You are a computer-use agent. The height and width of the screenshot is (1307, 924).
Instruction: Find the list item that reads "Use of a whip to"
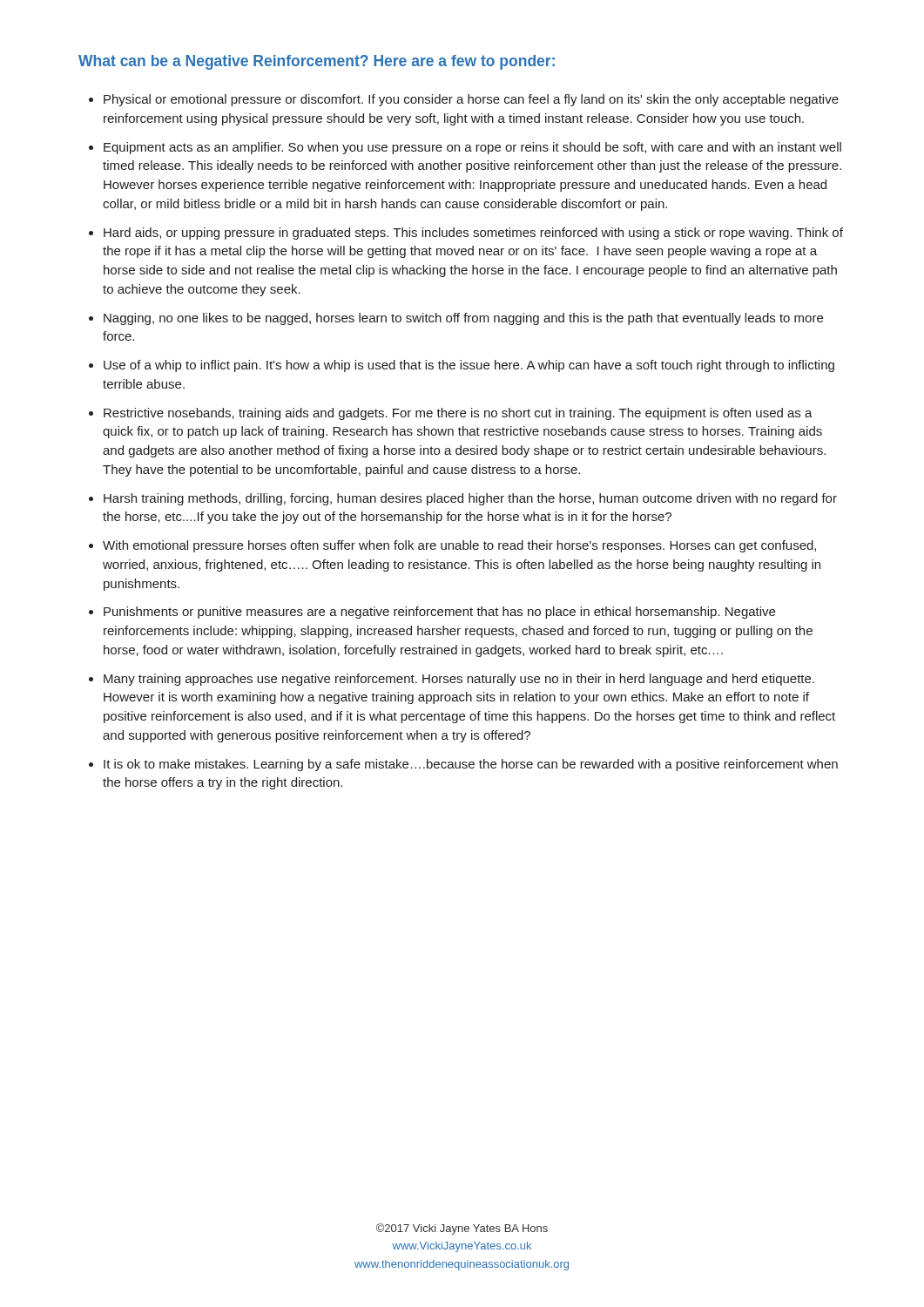[x=469, y=374]
